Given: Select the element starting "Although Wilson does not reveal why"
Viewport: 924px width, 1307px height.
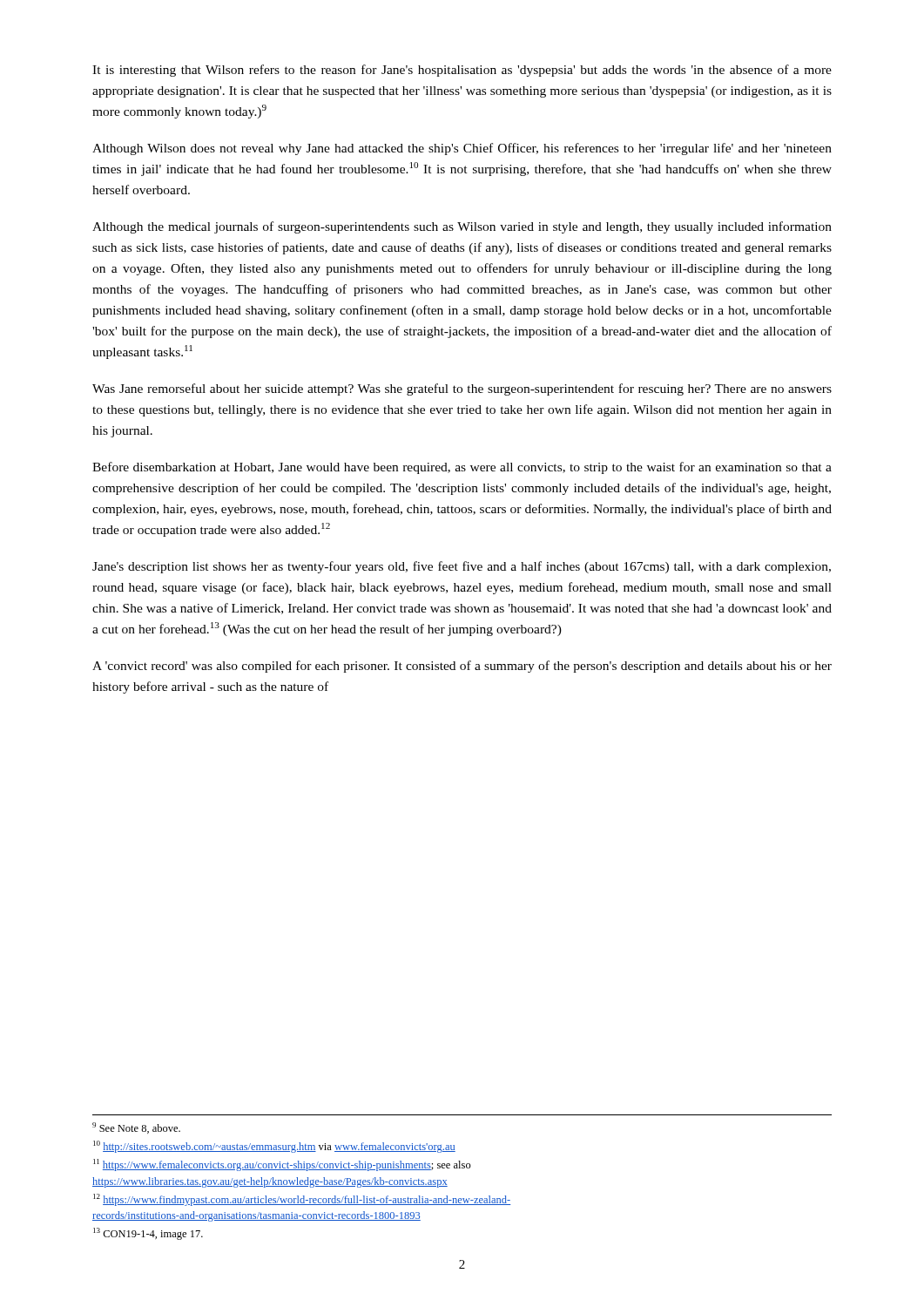Looking at the screenshot, I should (x=462, y=169).
